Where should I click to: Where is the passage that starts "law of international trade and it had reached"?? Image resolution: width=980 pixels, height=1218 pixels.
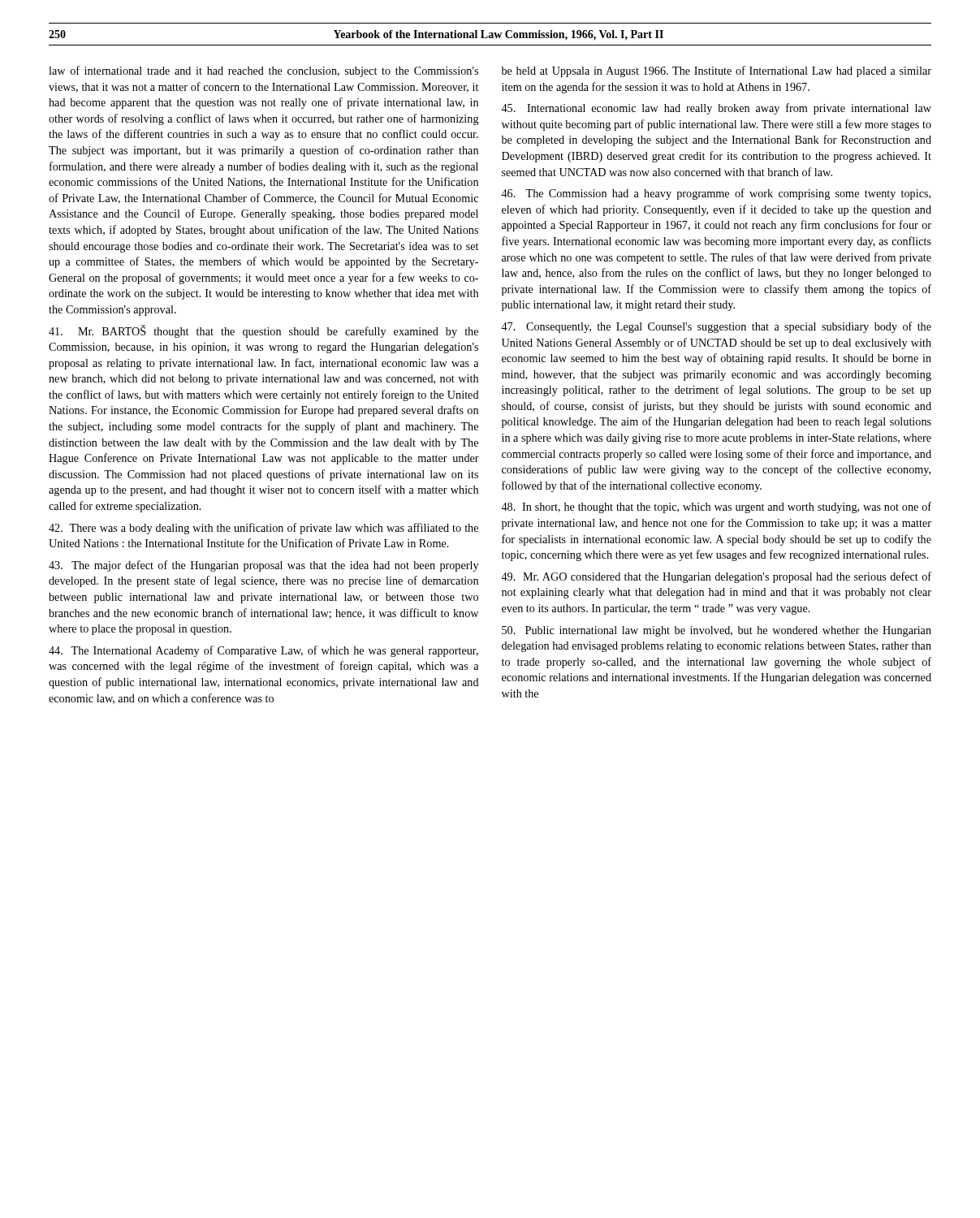264,191
